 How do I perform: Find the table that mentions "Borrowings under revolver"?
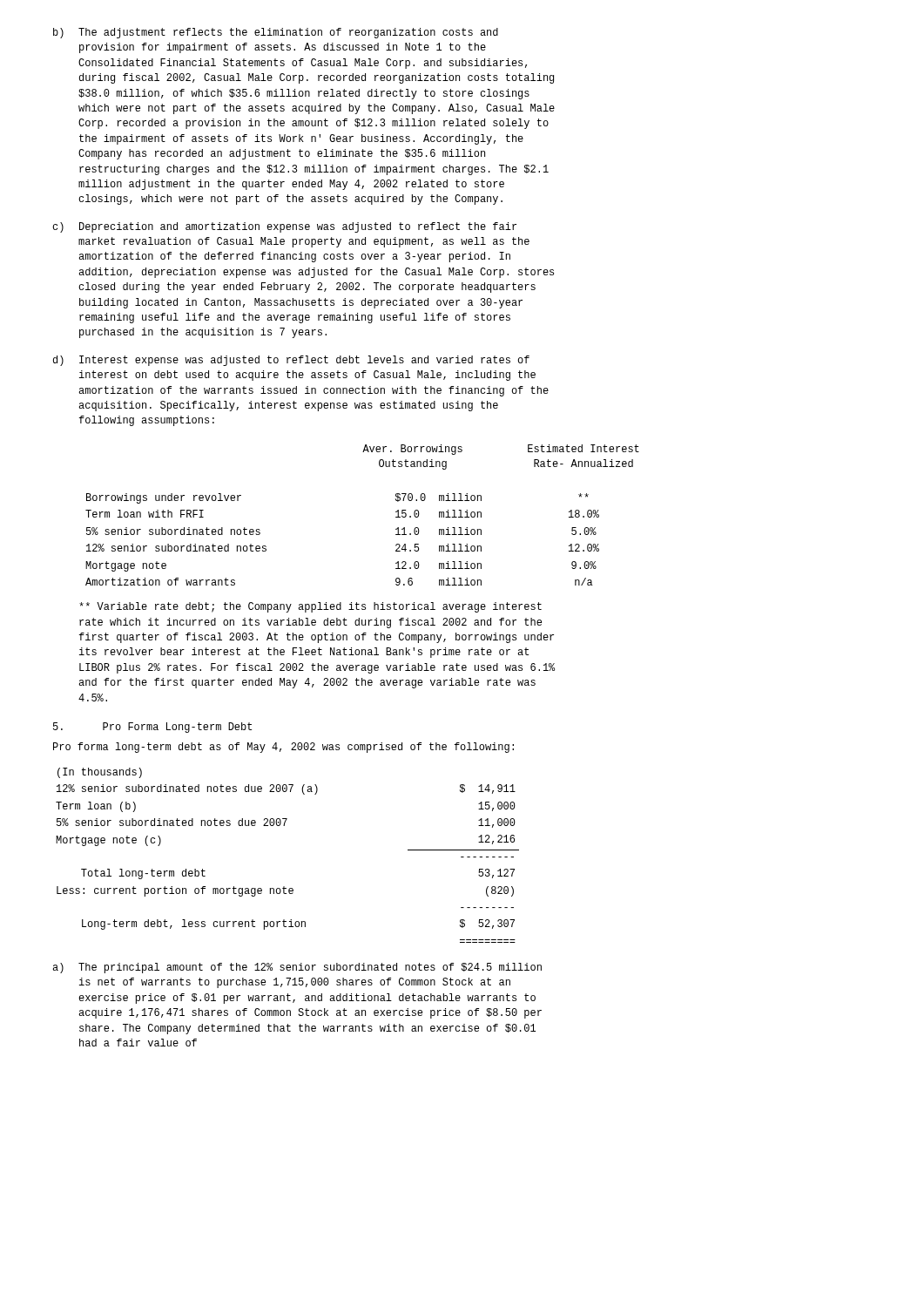click(475, 517)
